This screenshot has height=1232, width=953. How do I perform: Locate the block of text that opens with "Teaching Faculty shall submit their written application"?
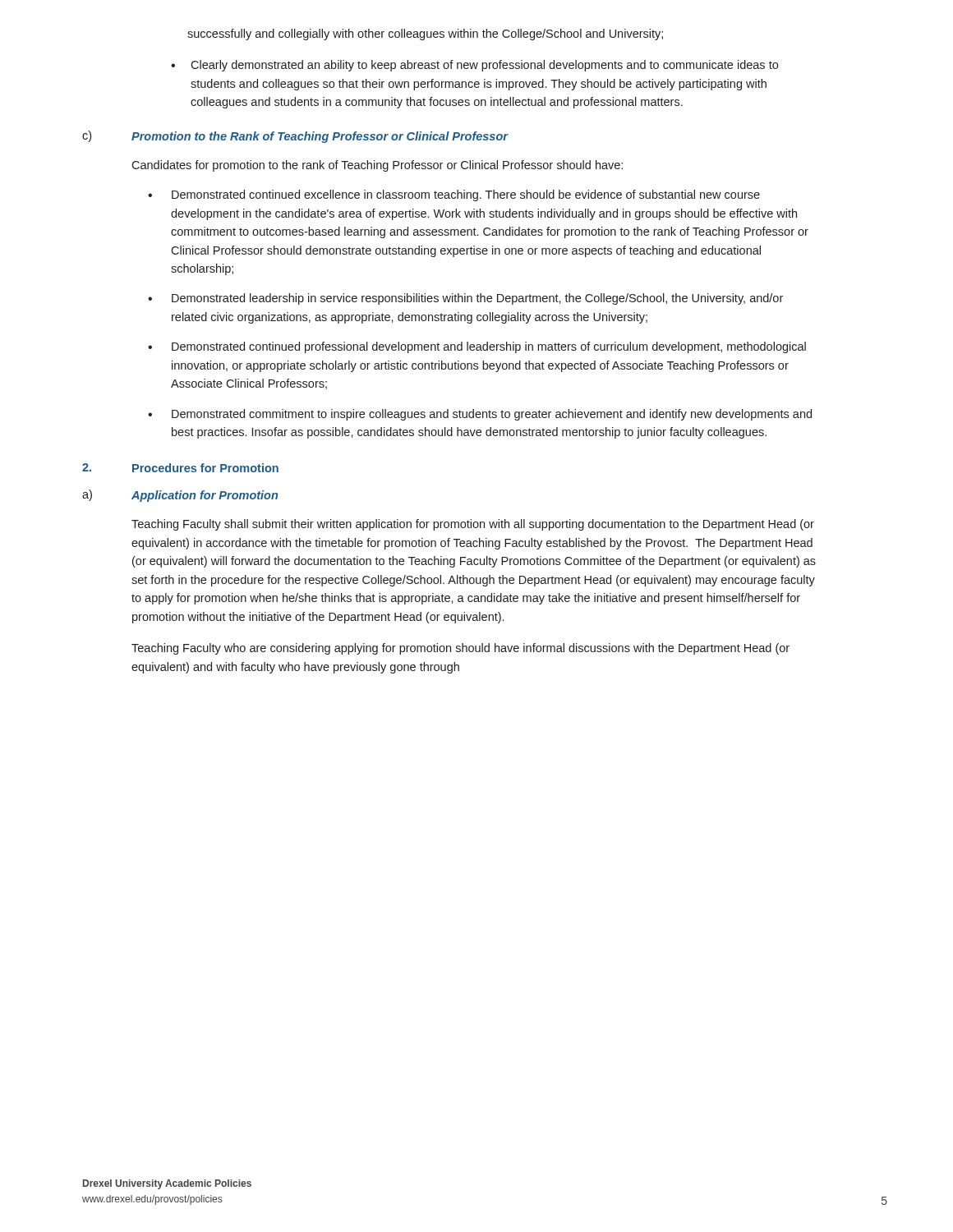[474, 570]
